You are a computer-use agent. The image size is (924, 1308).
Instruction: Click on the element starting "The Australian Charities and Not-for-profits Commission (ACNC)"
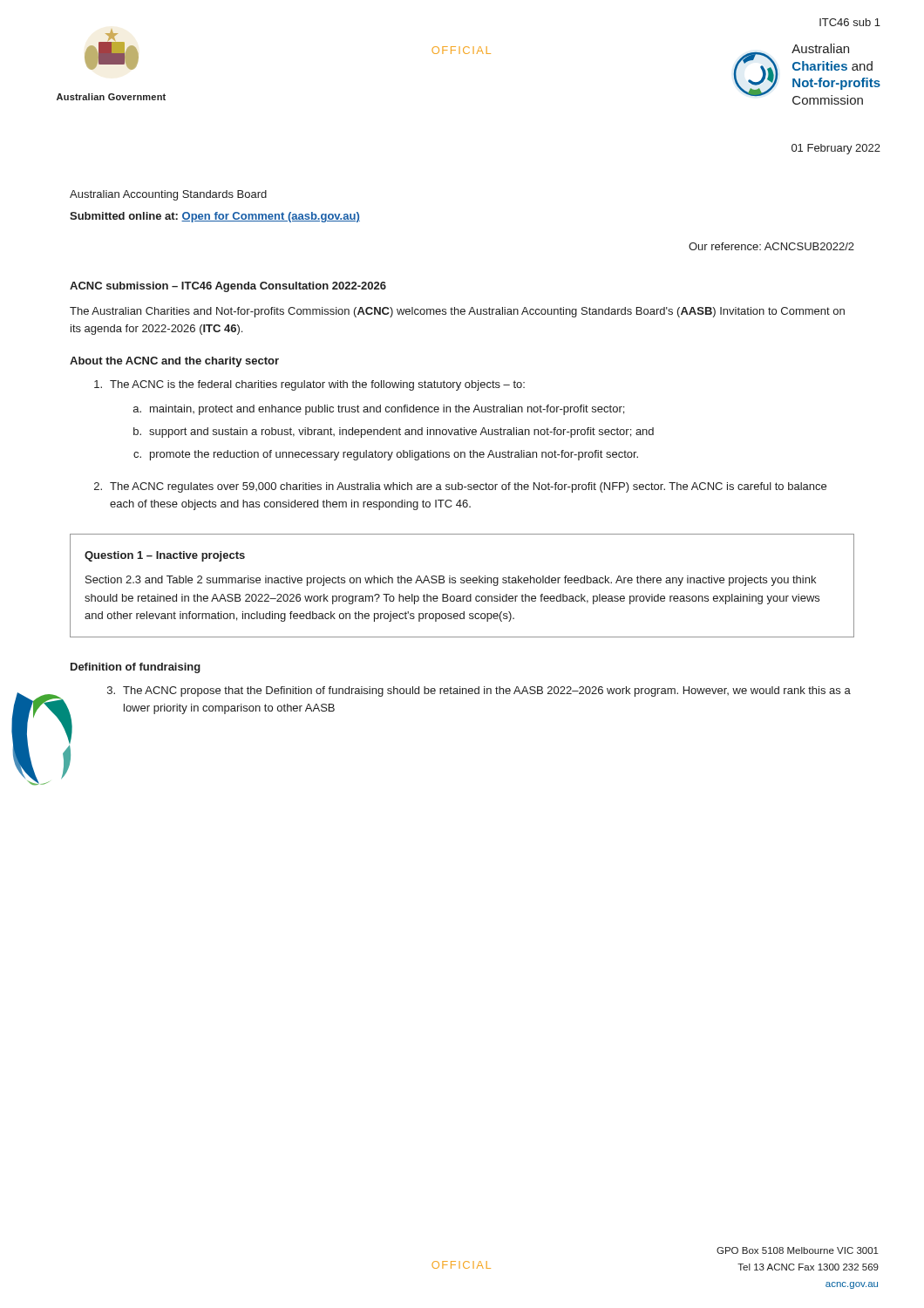click(x=458, y=320)
